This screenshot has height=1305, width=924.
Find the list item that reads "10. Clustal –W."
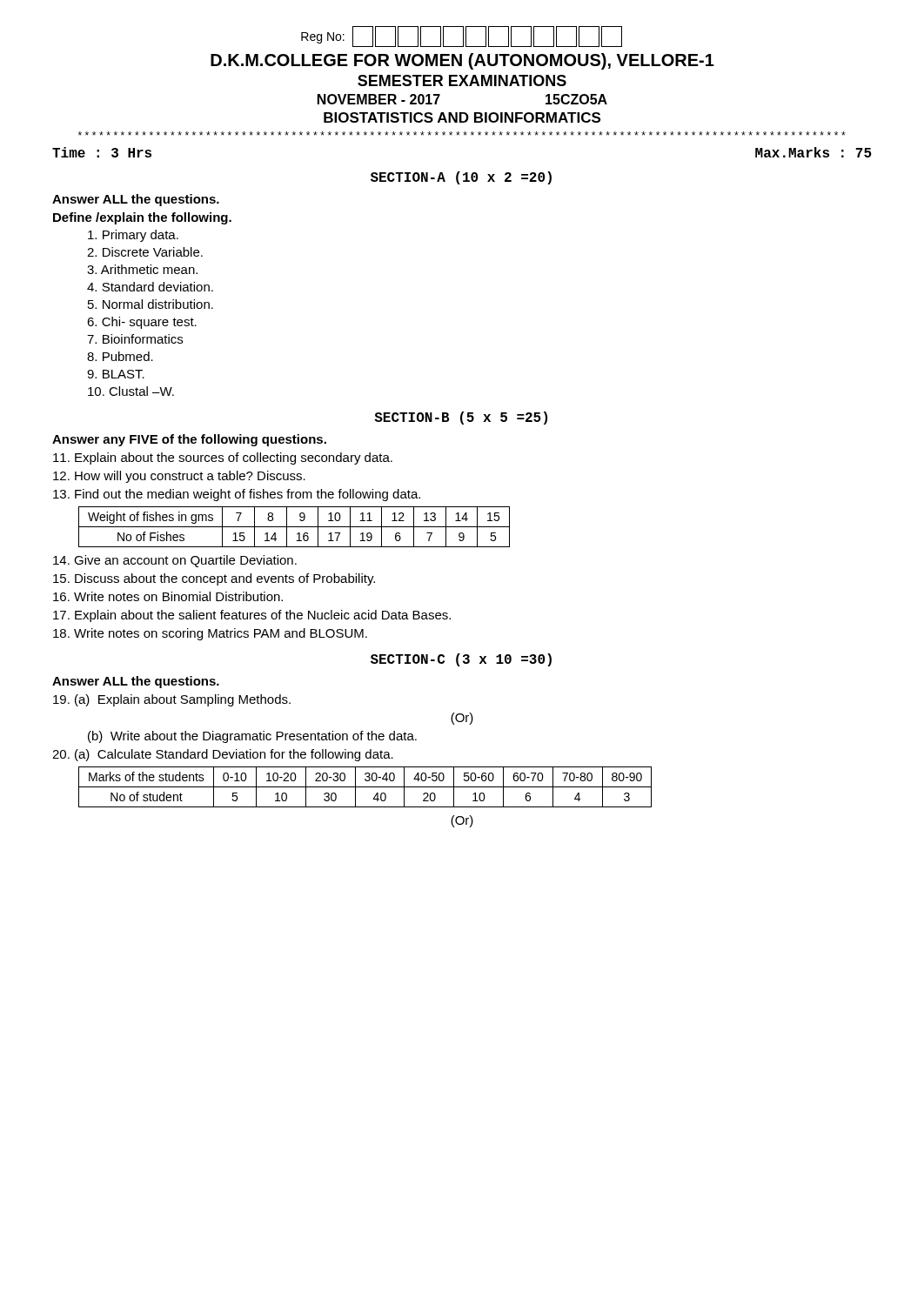pyautogui.click(x=131, y=391)
